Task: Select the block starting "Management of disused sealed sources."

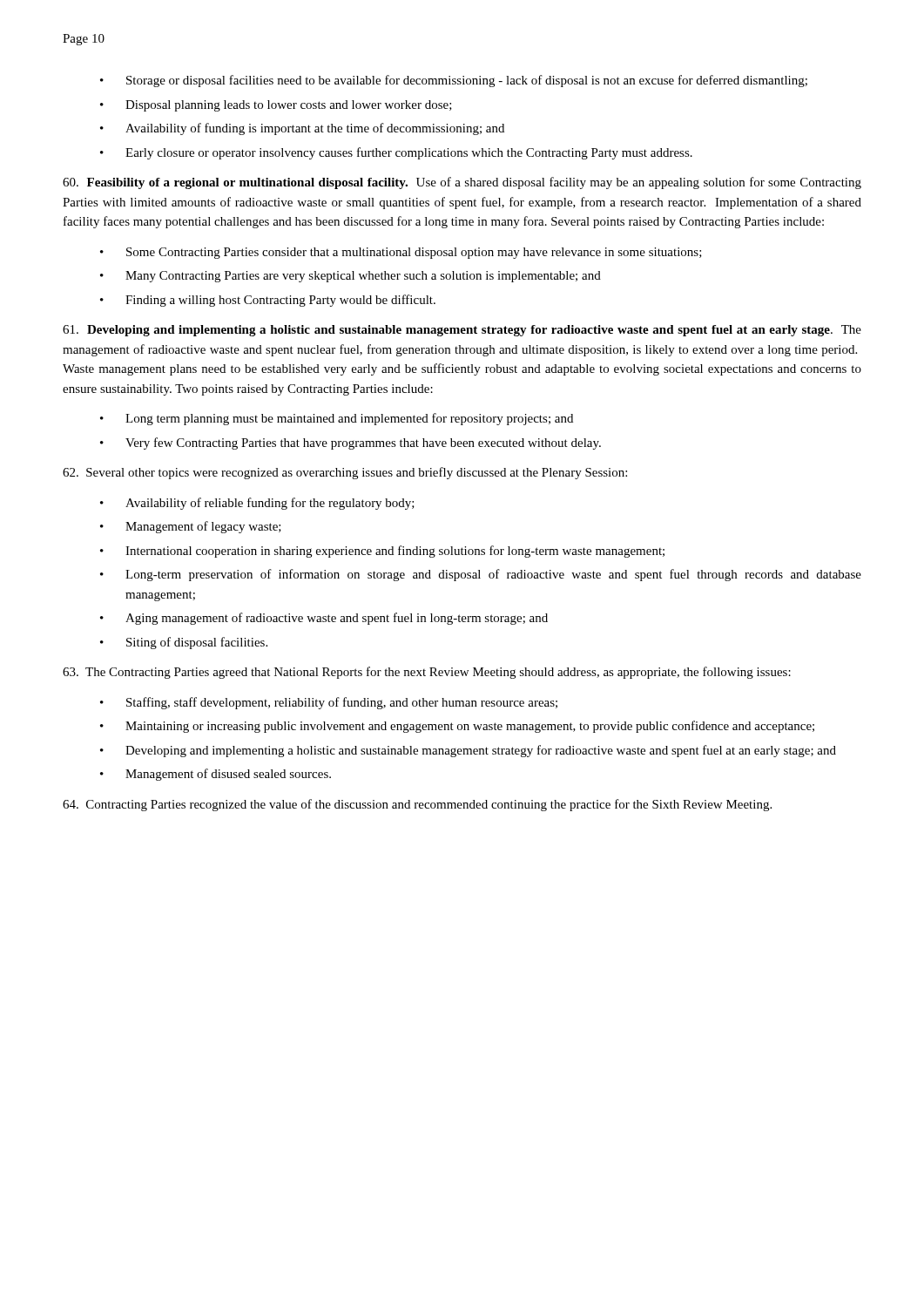Action: pos(229,774)
